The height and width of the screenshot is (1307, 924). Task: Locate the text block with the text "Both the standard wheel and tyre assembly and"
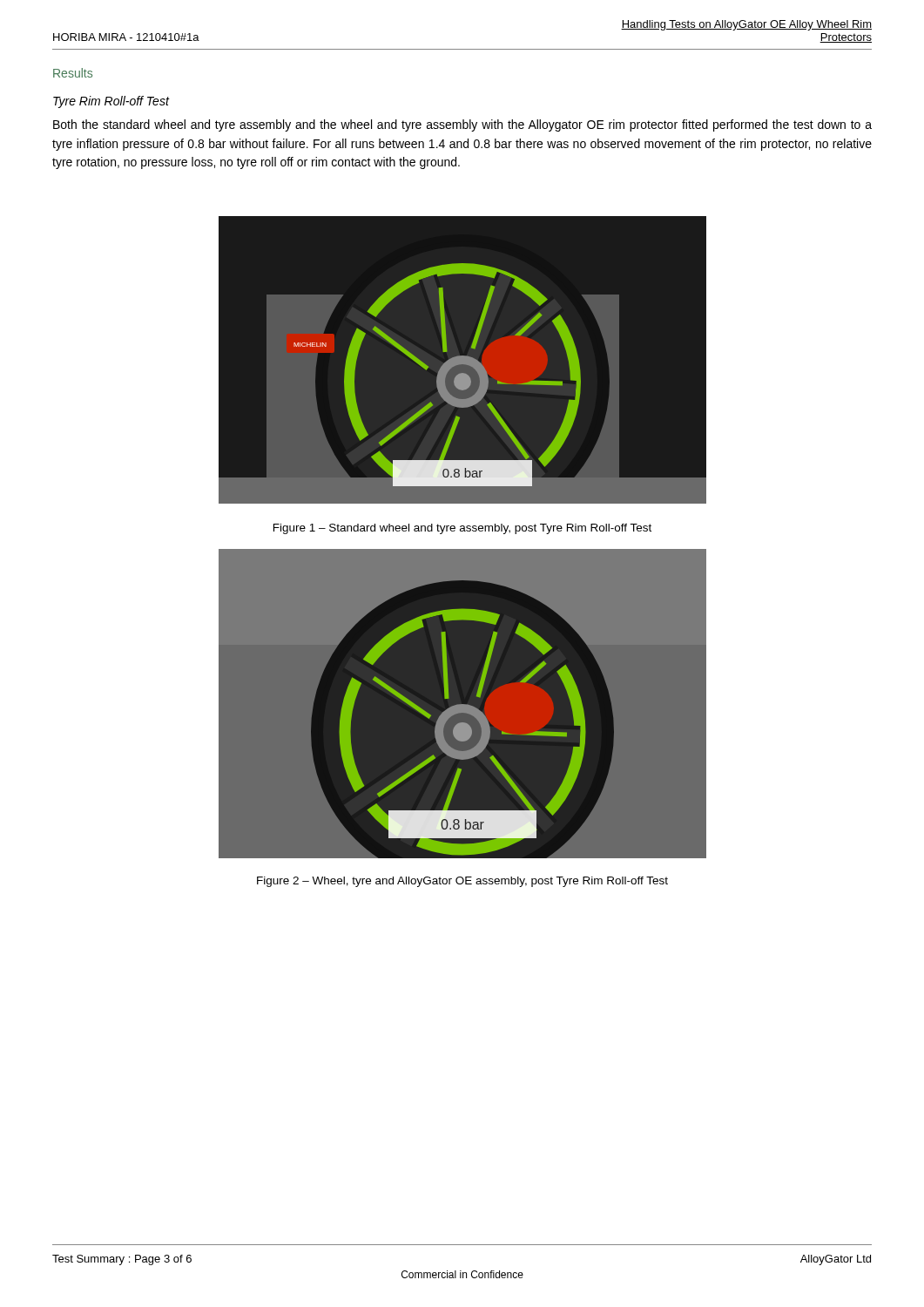[x=462, y=144]
